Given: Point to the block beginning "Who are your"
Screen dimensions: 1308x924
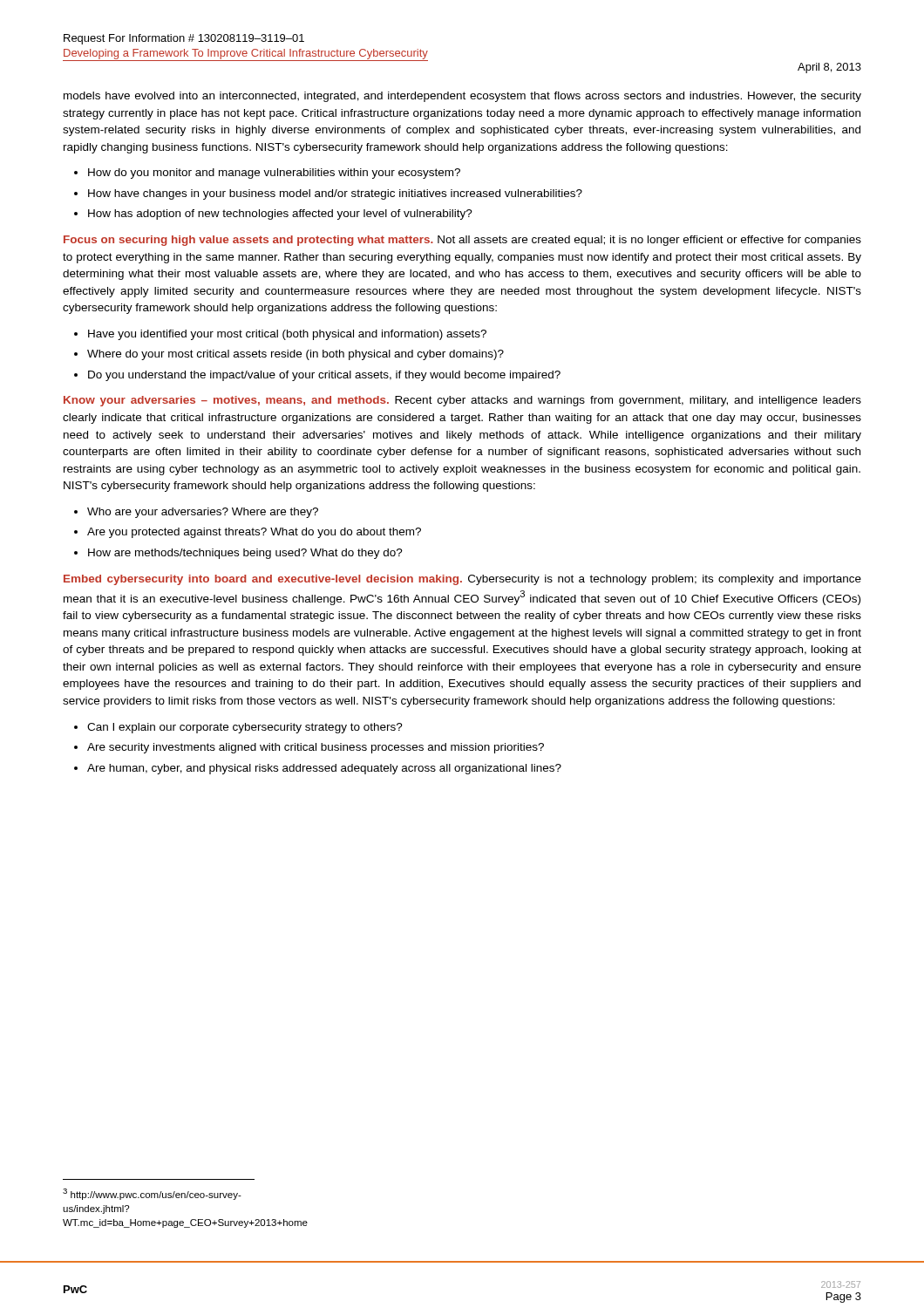Looking at the screenshot, I should pos(203,511).
